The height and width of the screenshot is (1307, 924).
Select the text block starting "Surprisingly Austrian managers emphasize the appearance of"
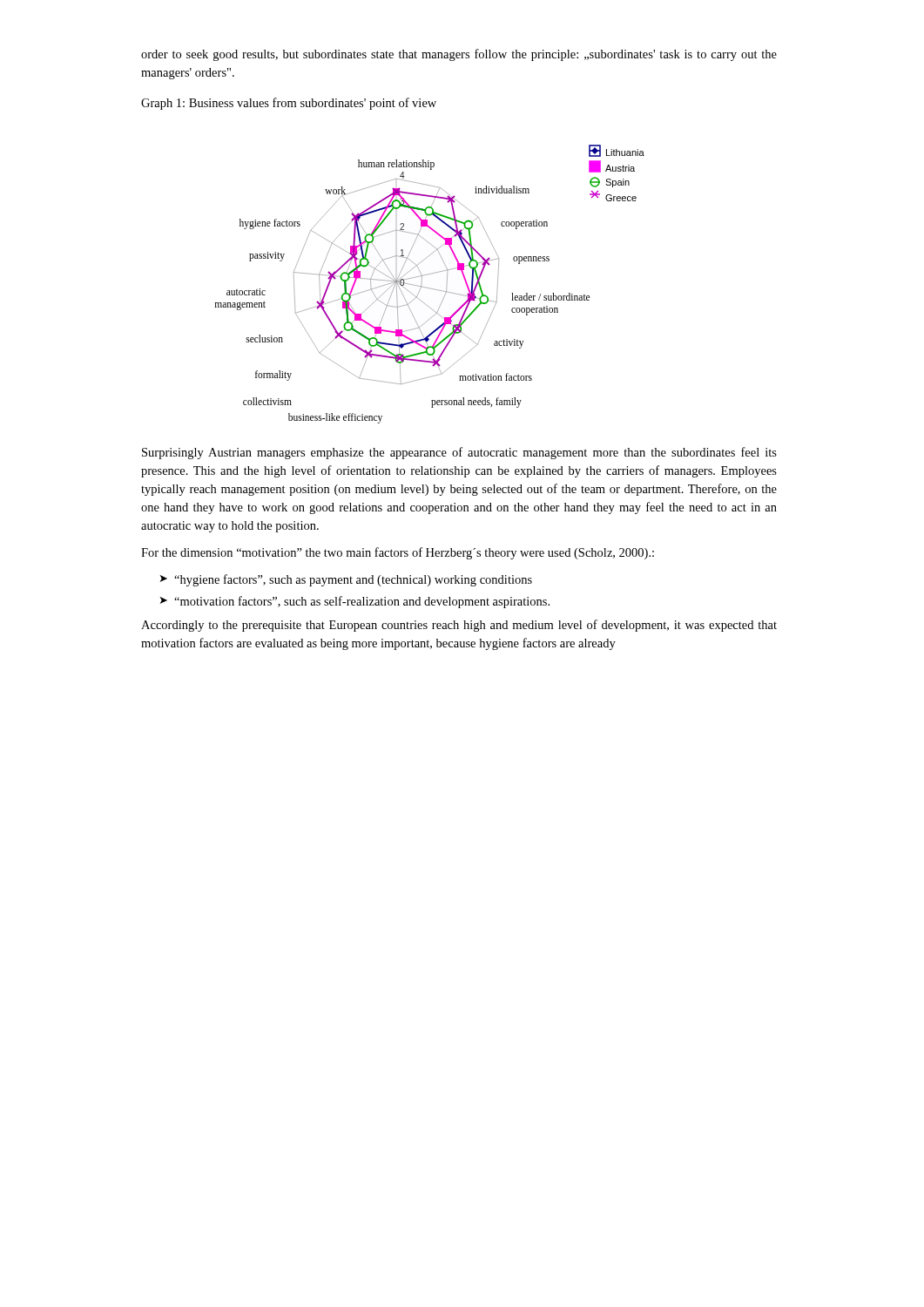[x=459, y=489]
